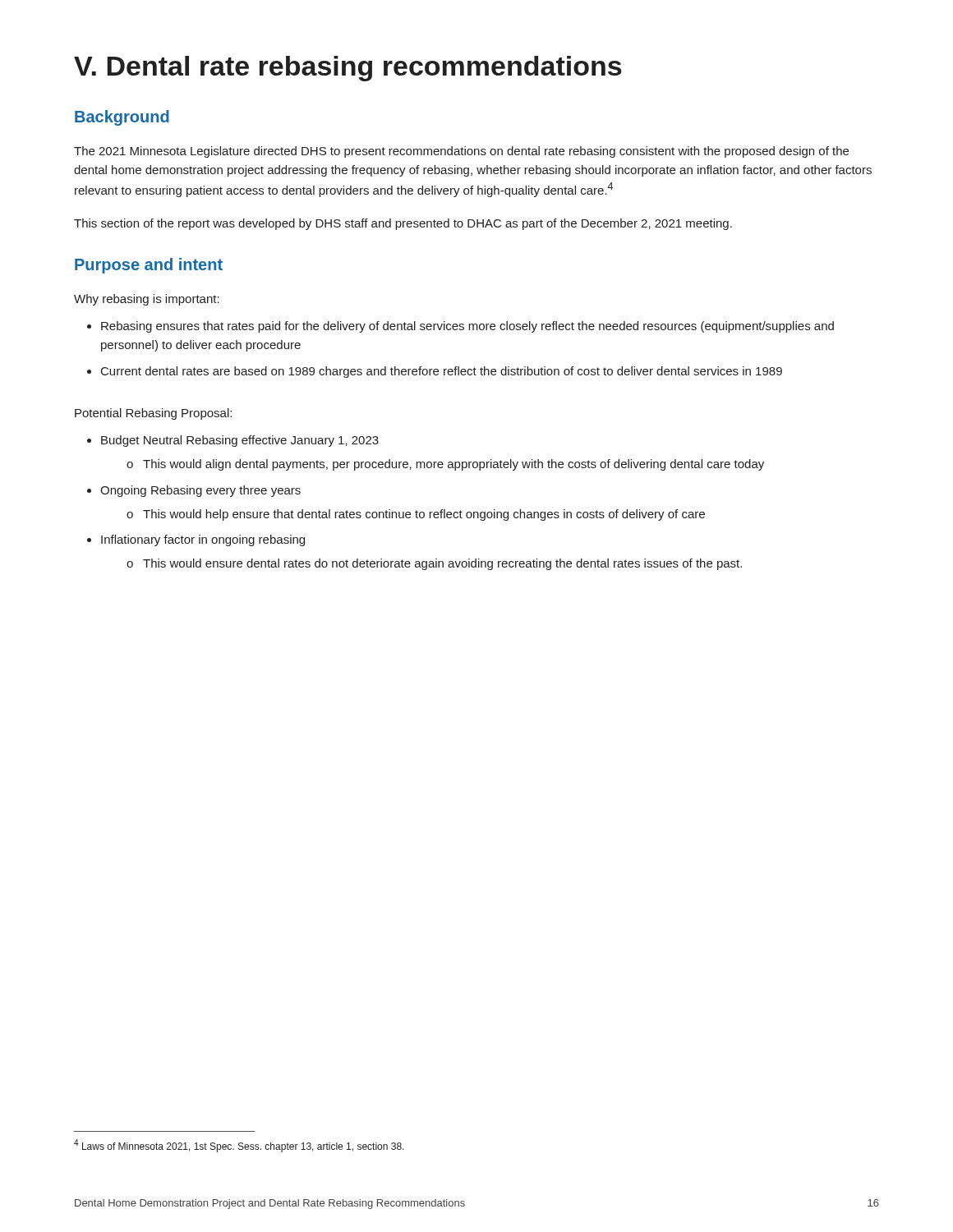This screenshot has height=1232, width=953.
Task: Navigate to the region starting "Purpose and intent"
Action: click(149, 266)
